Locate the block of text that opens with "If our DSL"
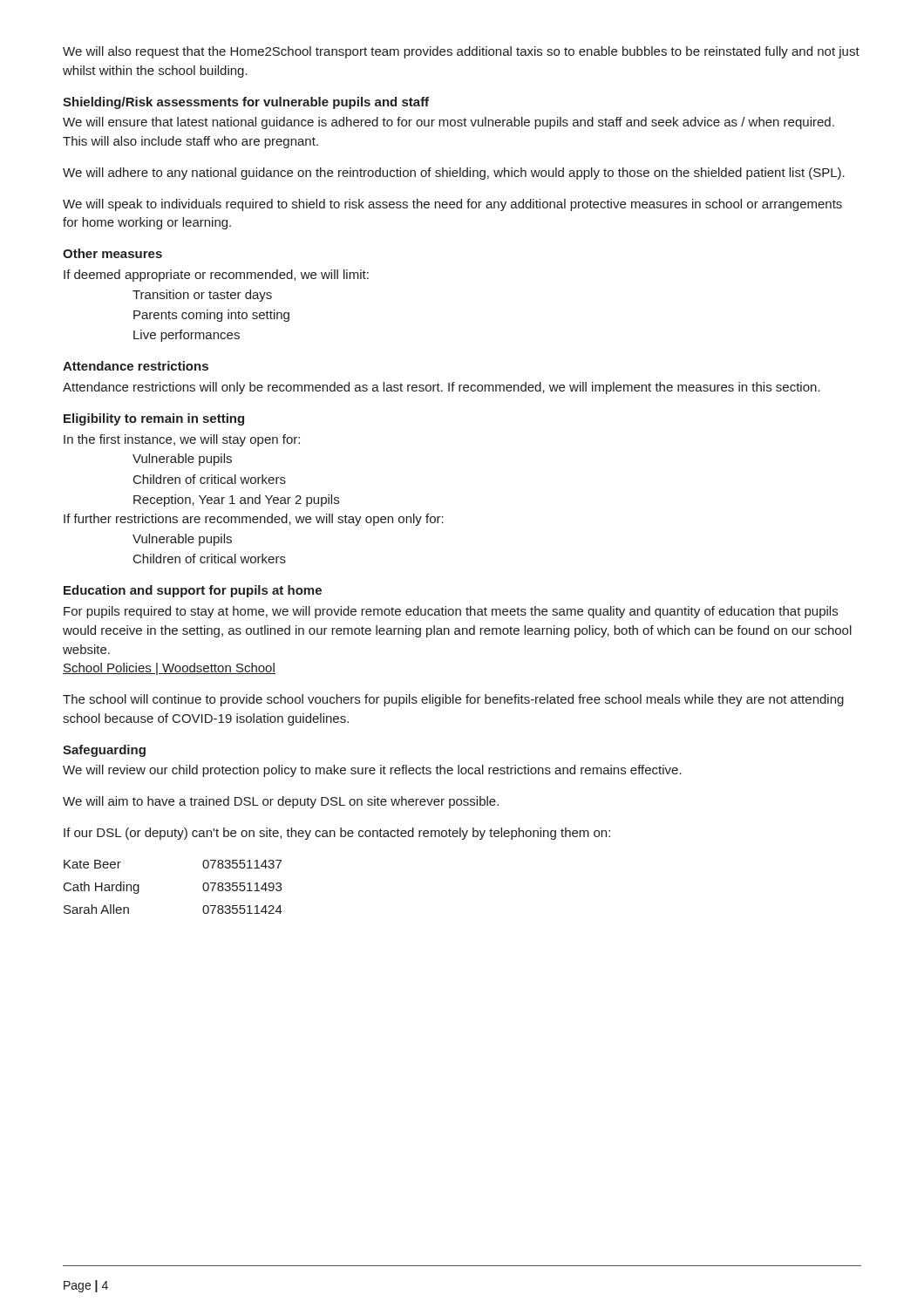Viewport: 924px width, 1308px height. pyautogui.click(x=337, y=832)
